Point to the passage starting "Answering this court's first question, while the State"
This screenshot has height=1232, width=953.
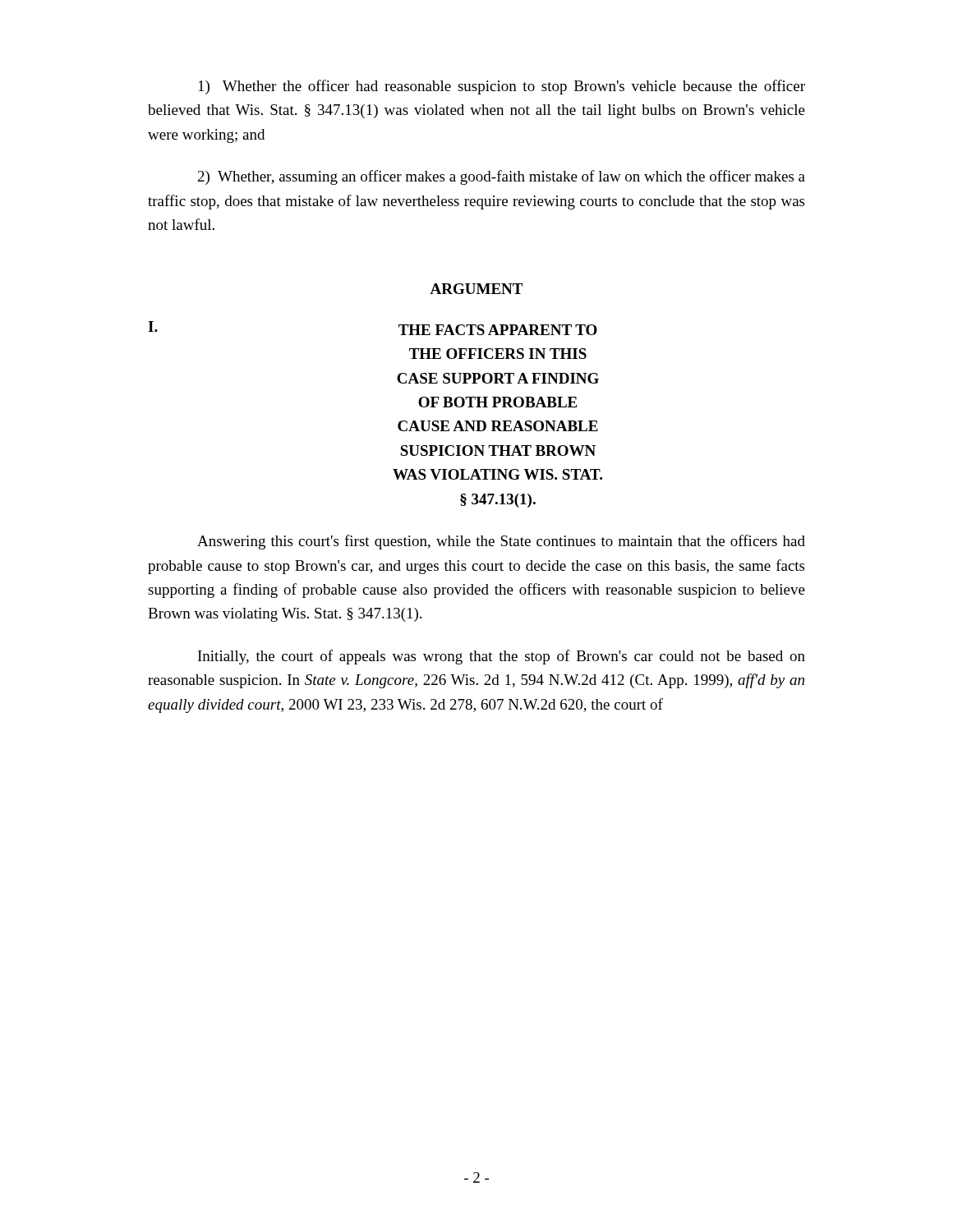[x=476, y=577]
